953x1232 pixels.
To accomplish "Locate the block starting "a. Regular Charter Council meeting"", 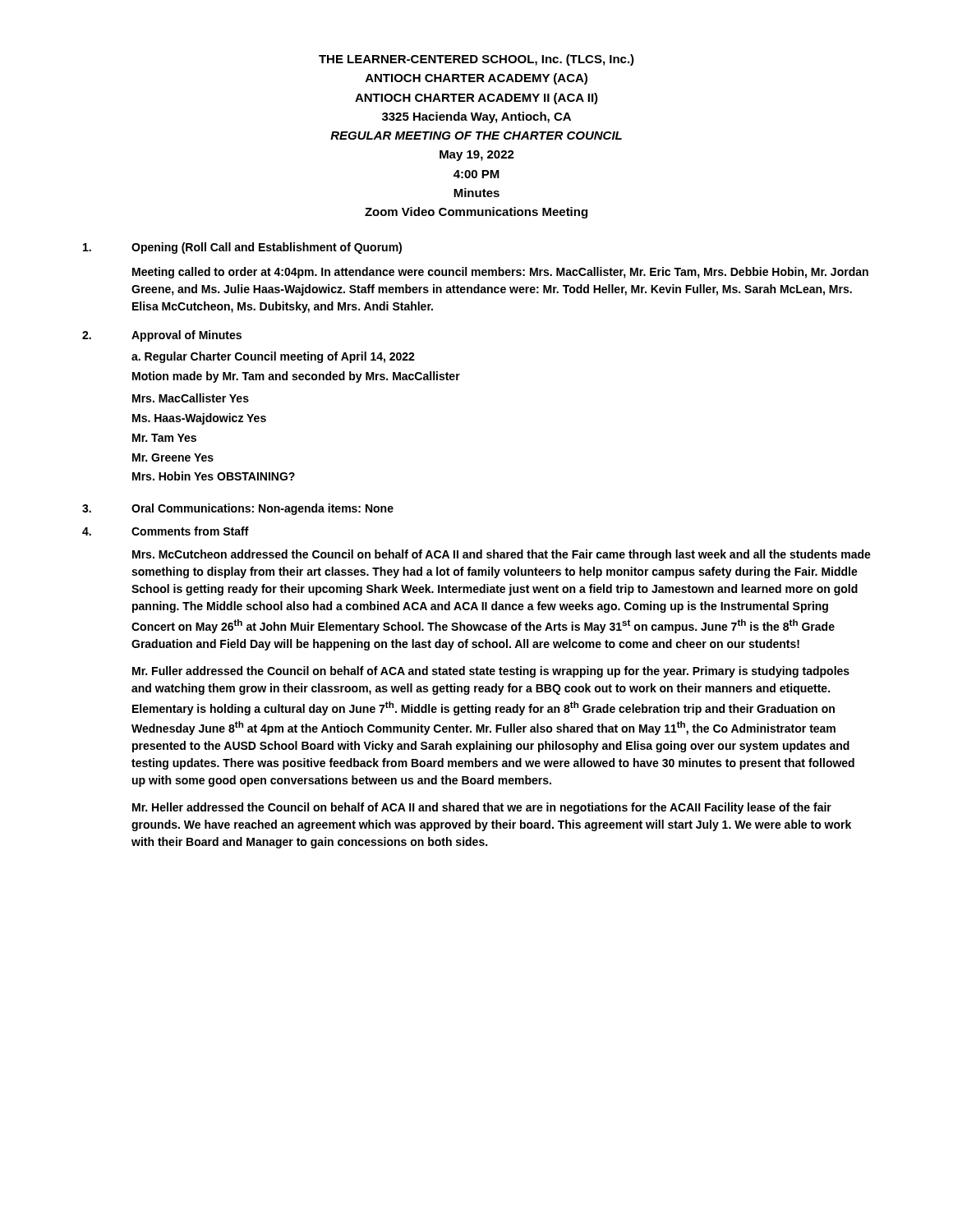I will coord(273,357).
